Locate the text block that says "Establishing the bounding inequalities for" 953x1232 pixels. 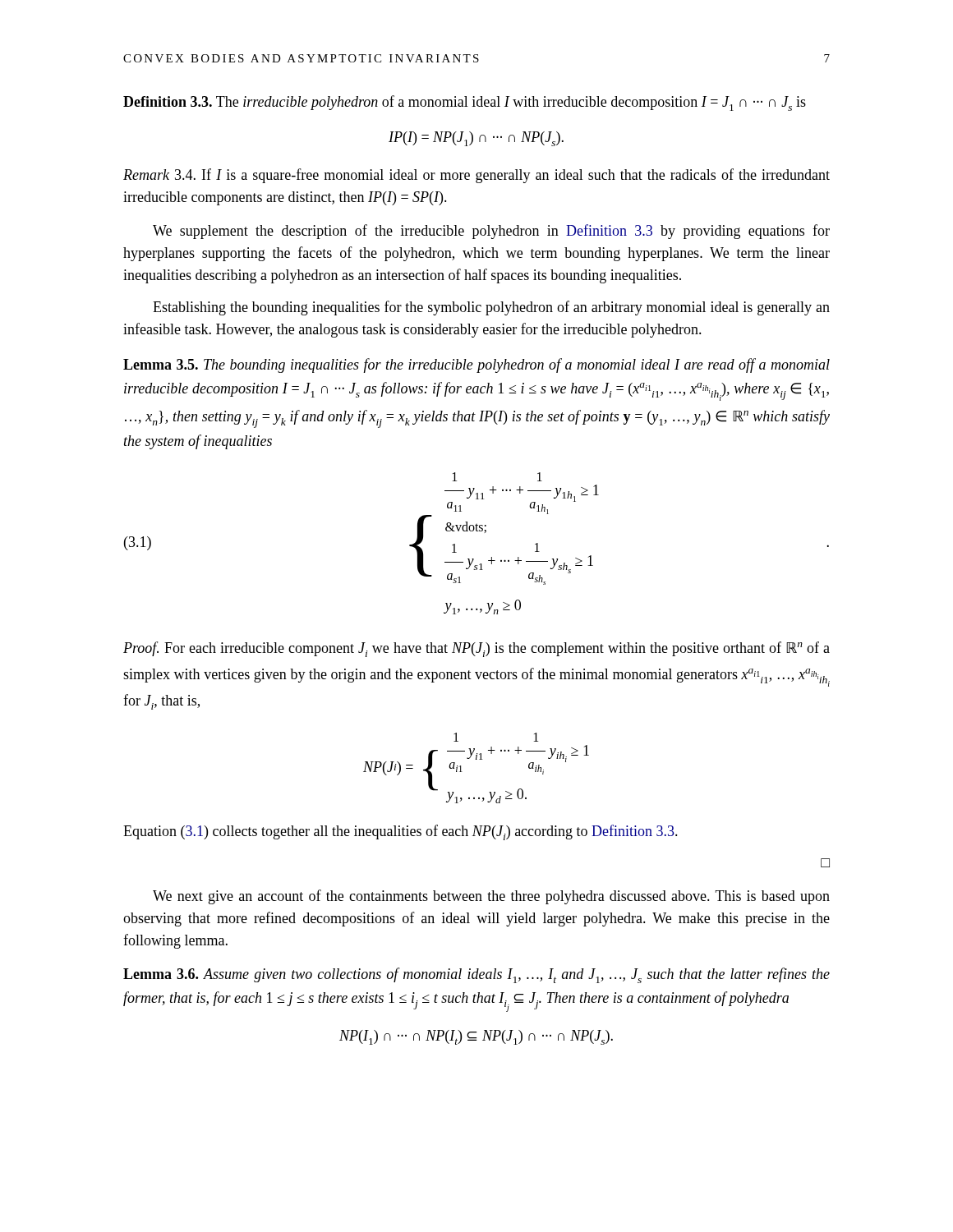click(x=476, y=318)
